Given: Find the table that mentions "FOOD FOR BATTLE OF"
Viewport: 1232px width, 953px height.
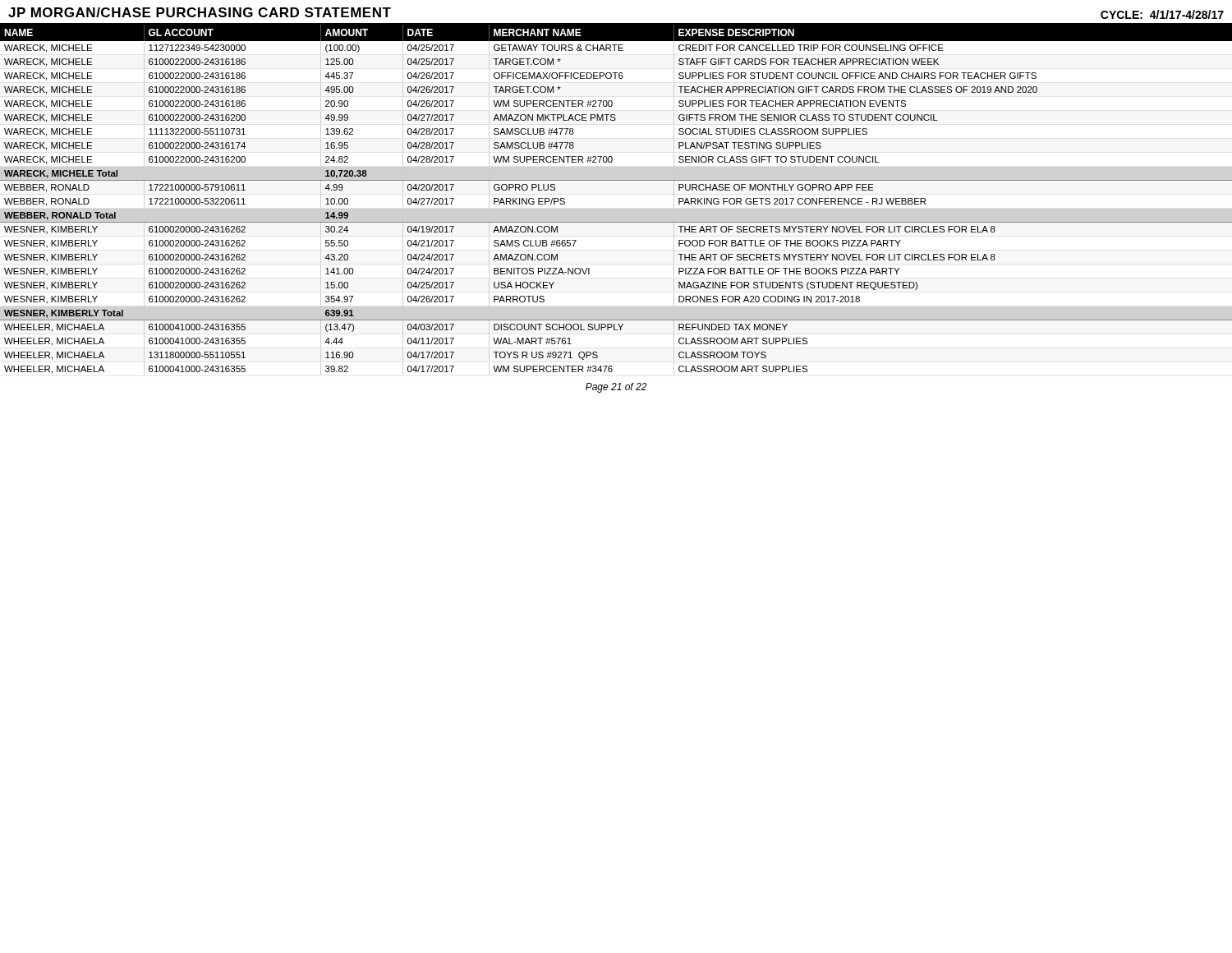Looking at the screenshot, I should pyautogui.click(x=616, y=200).
